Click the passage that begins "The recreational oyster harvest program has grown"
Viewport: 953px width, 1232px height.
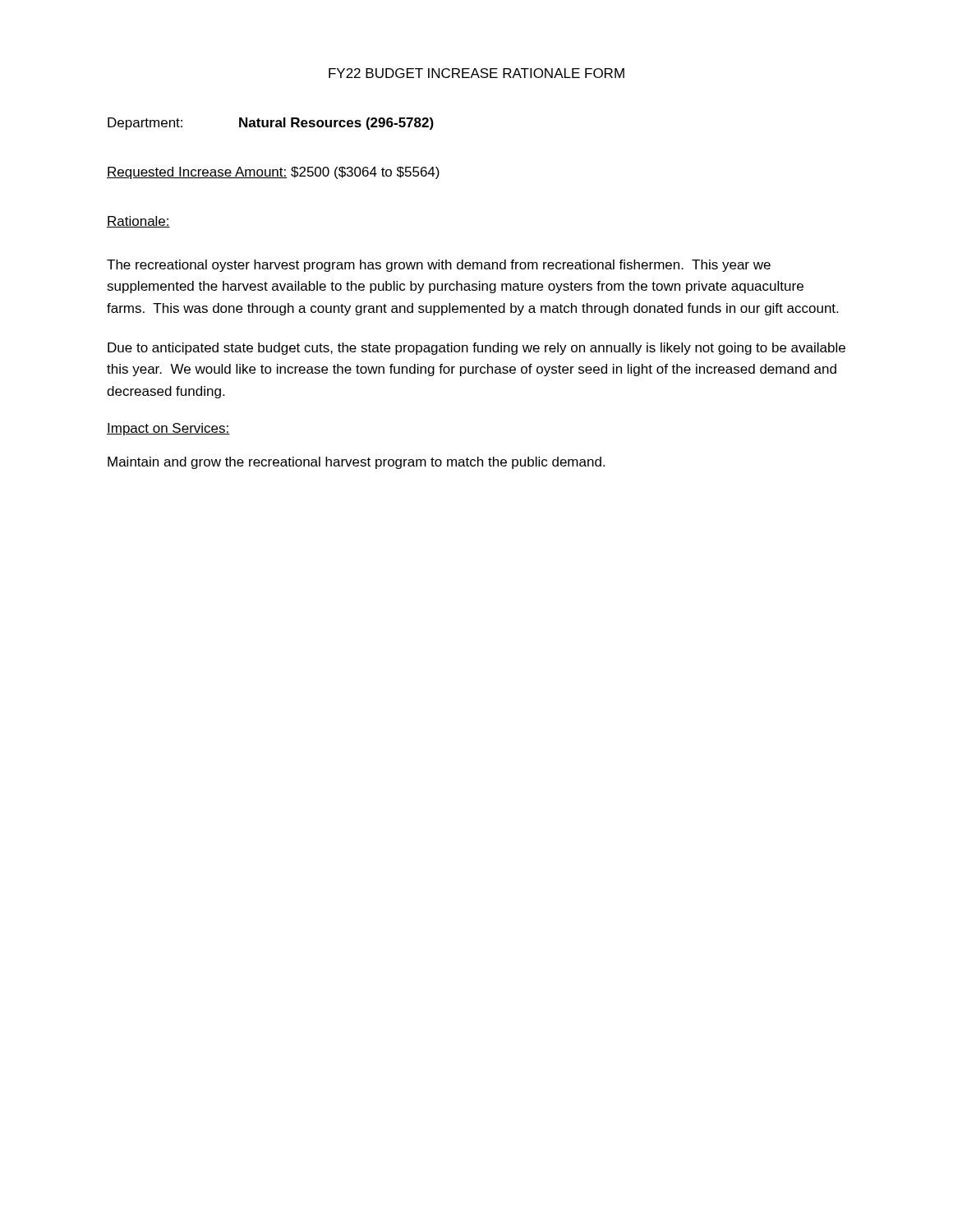coord(473,287)
